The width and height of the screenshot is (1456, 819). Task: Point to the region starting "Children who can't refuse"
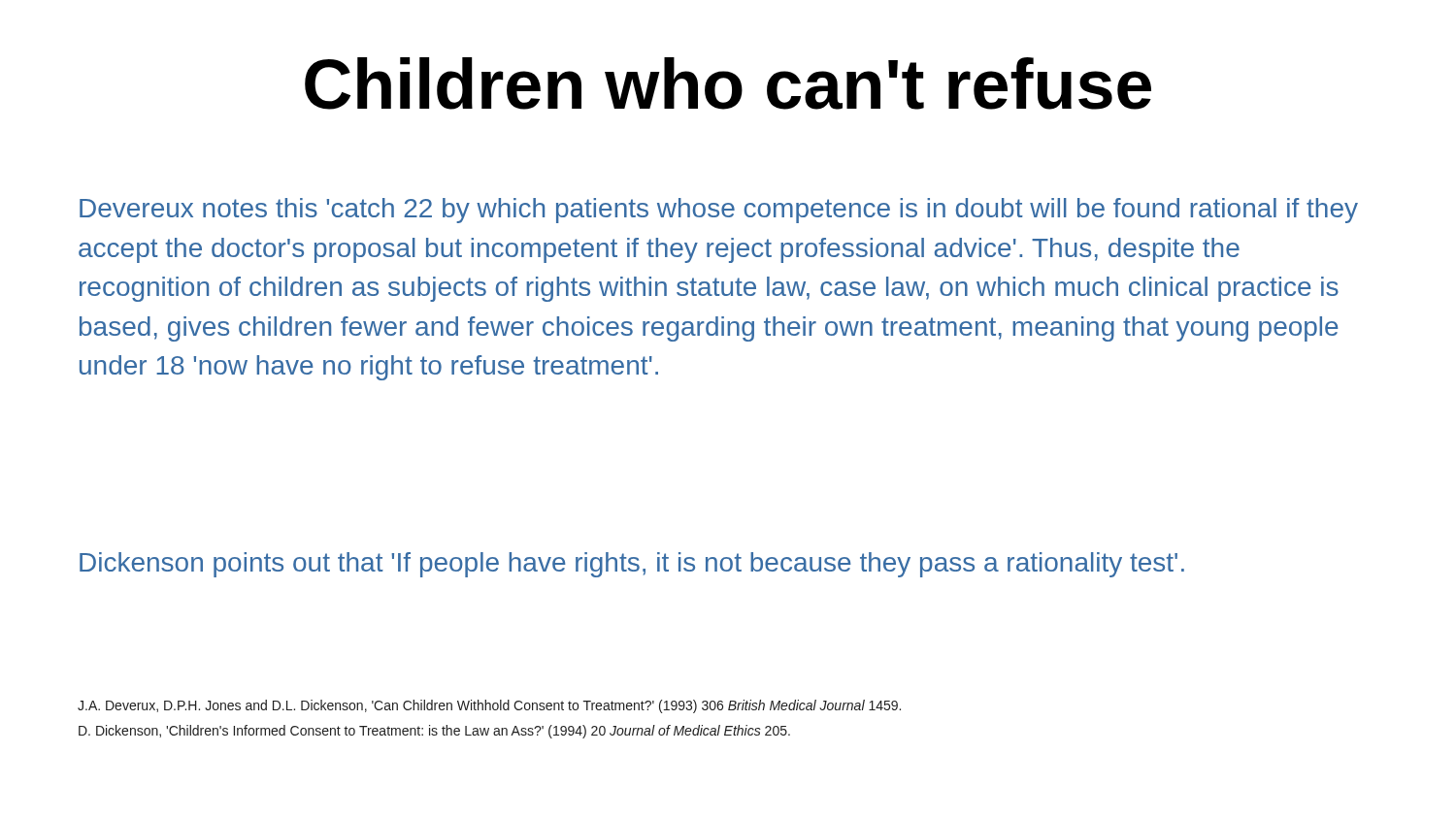pyautogui.click(x=728, y=85)
